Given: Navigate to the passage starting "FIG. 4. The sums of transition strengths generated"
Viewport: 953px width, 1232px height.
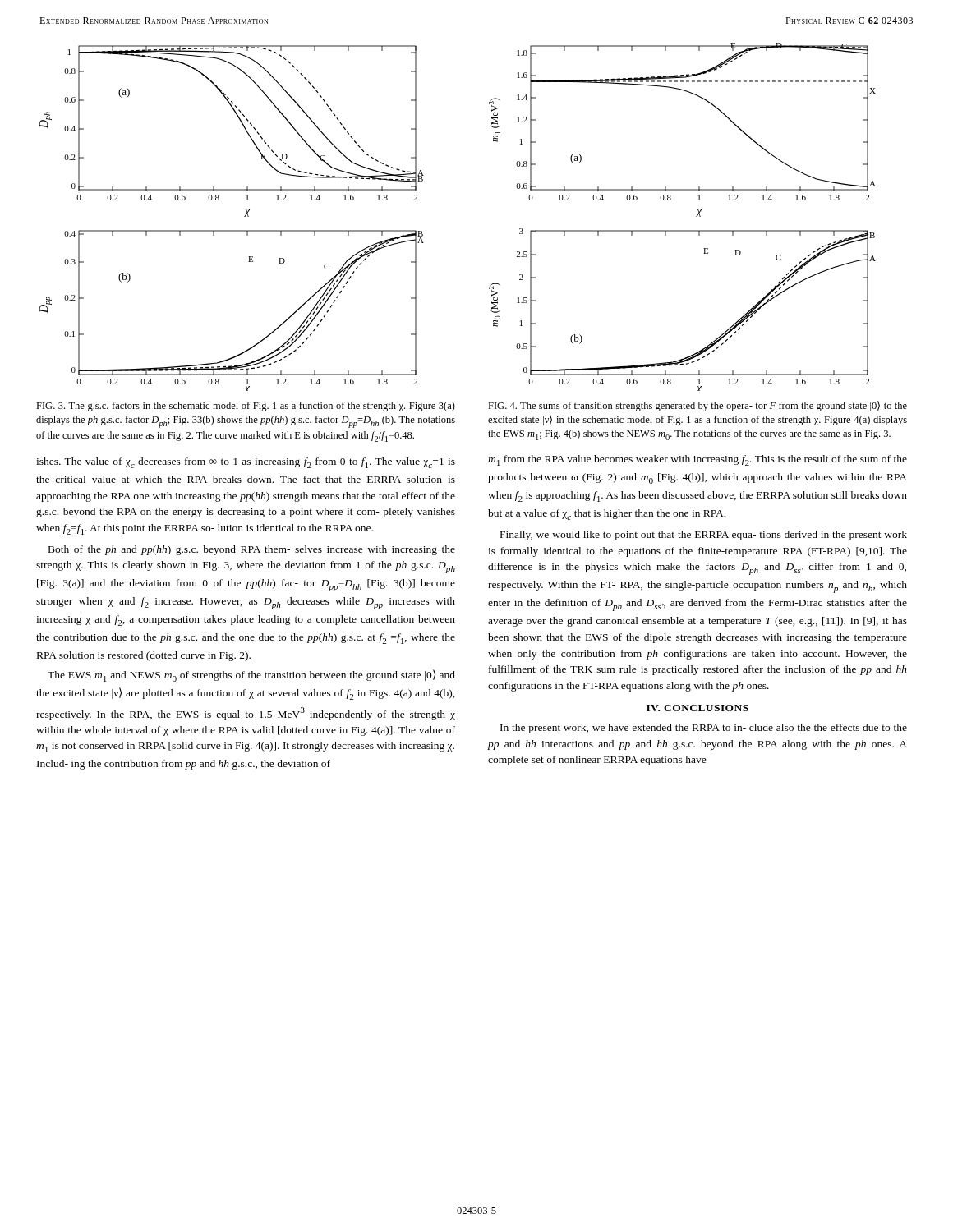Looking at the screenshot, I should click(698, 421).
